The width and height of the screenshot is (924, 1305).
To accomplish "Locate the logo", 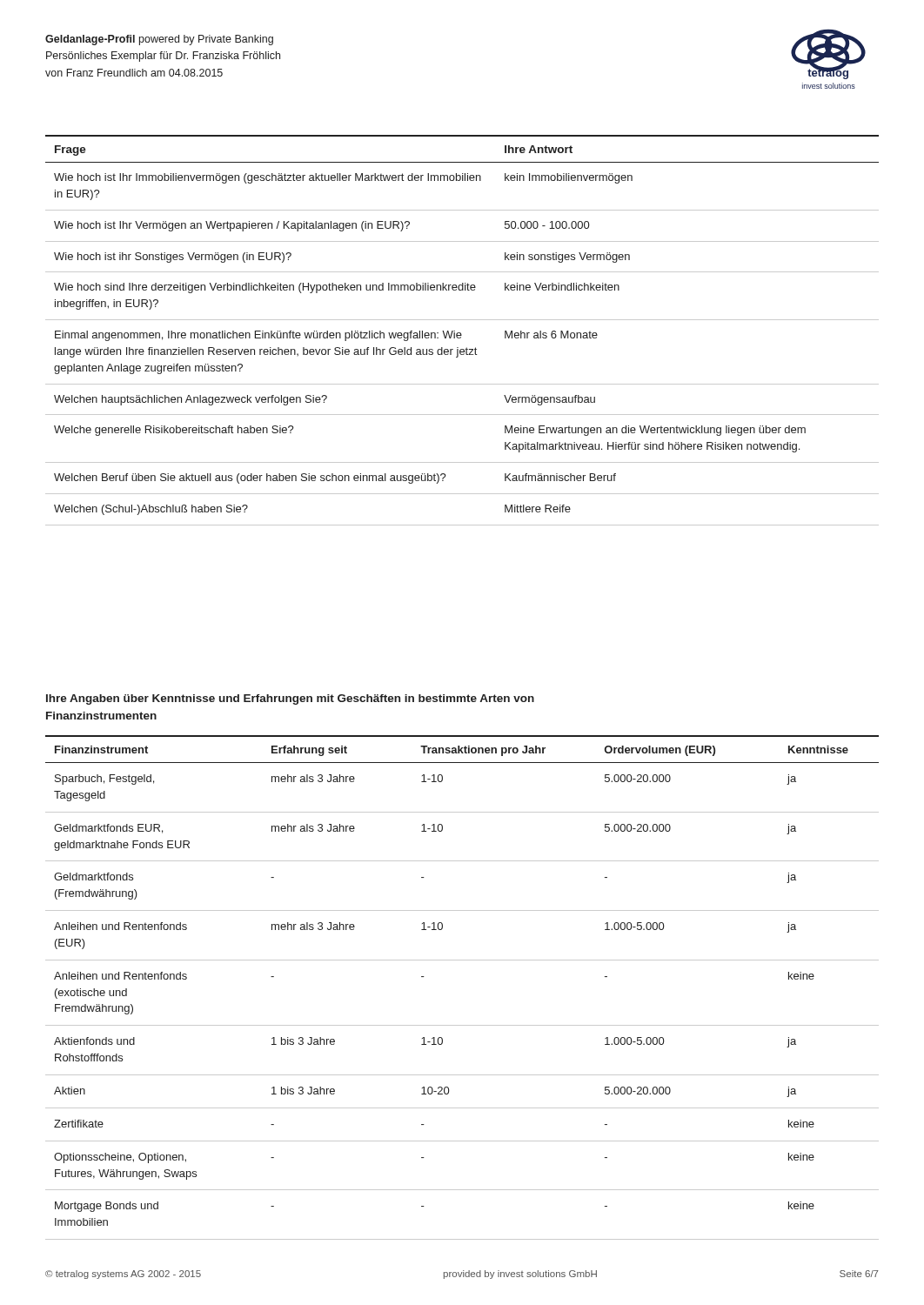I will 829,59.
